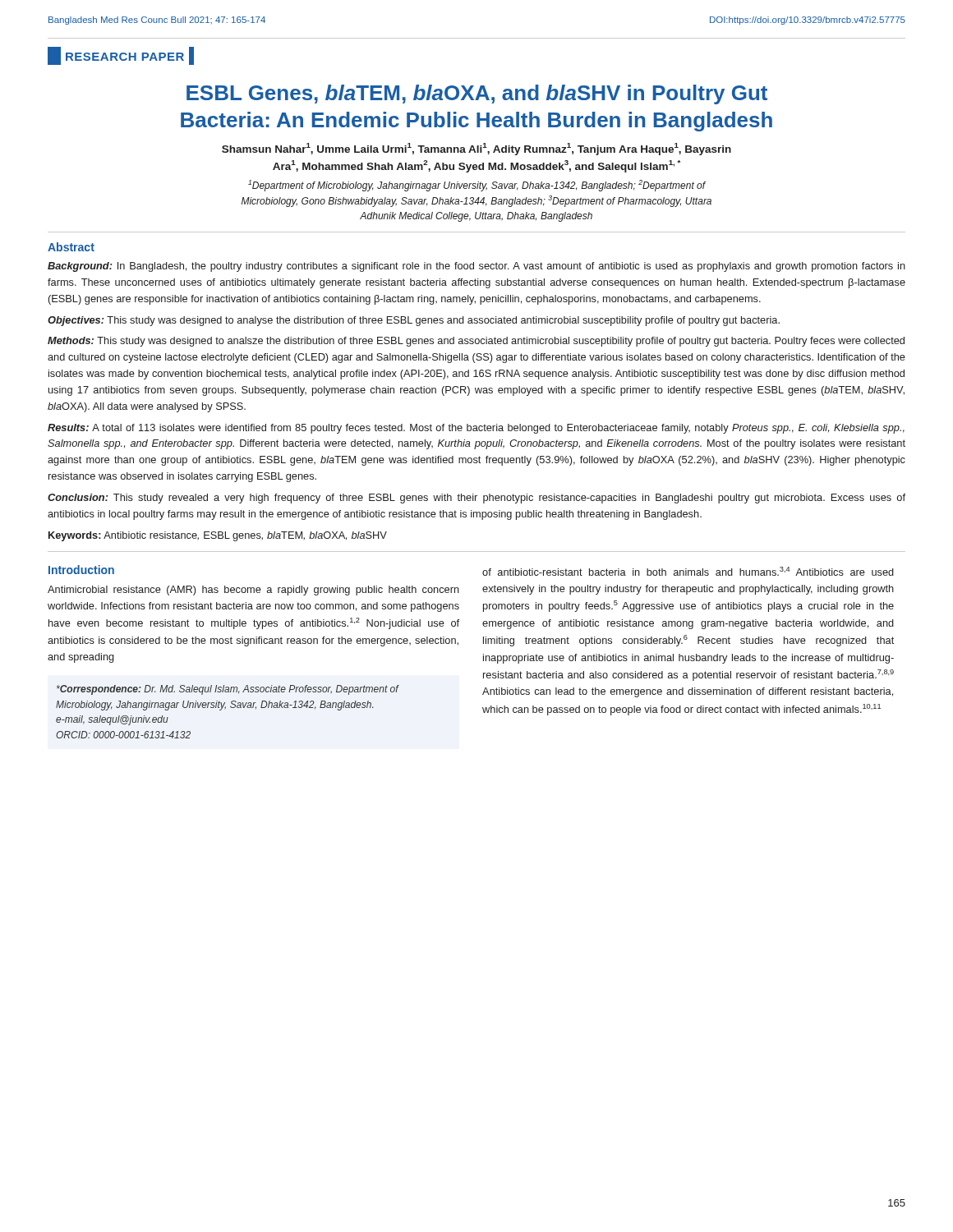Locate the block starting "Objectives: This study was"
The width and height of the screenshot is (953, 1232).
414,320
